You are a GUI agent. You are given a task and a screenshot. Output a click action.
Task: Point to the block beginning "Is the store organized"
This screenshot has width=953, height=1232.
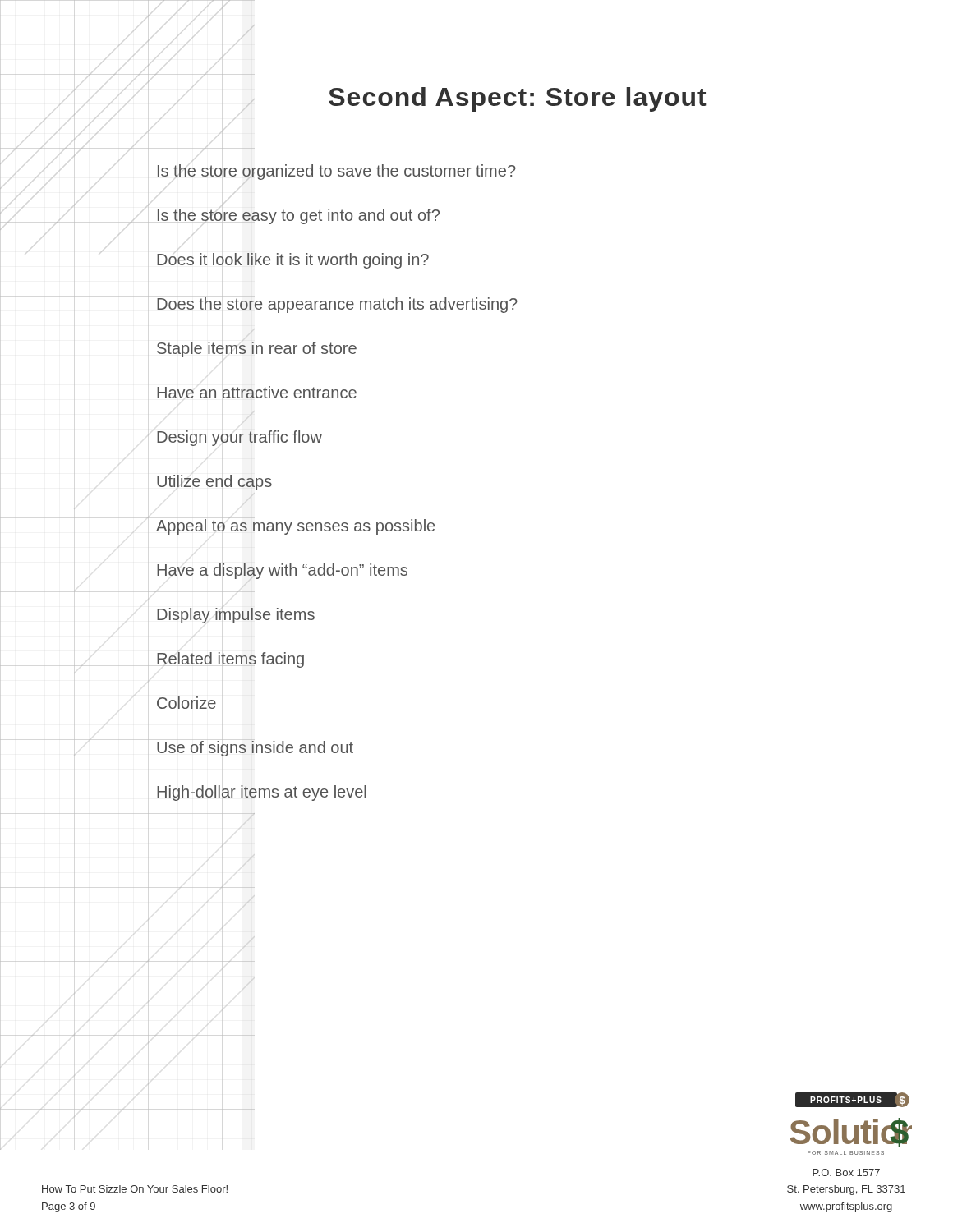(x=336, y=171)
